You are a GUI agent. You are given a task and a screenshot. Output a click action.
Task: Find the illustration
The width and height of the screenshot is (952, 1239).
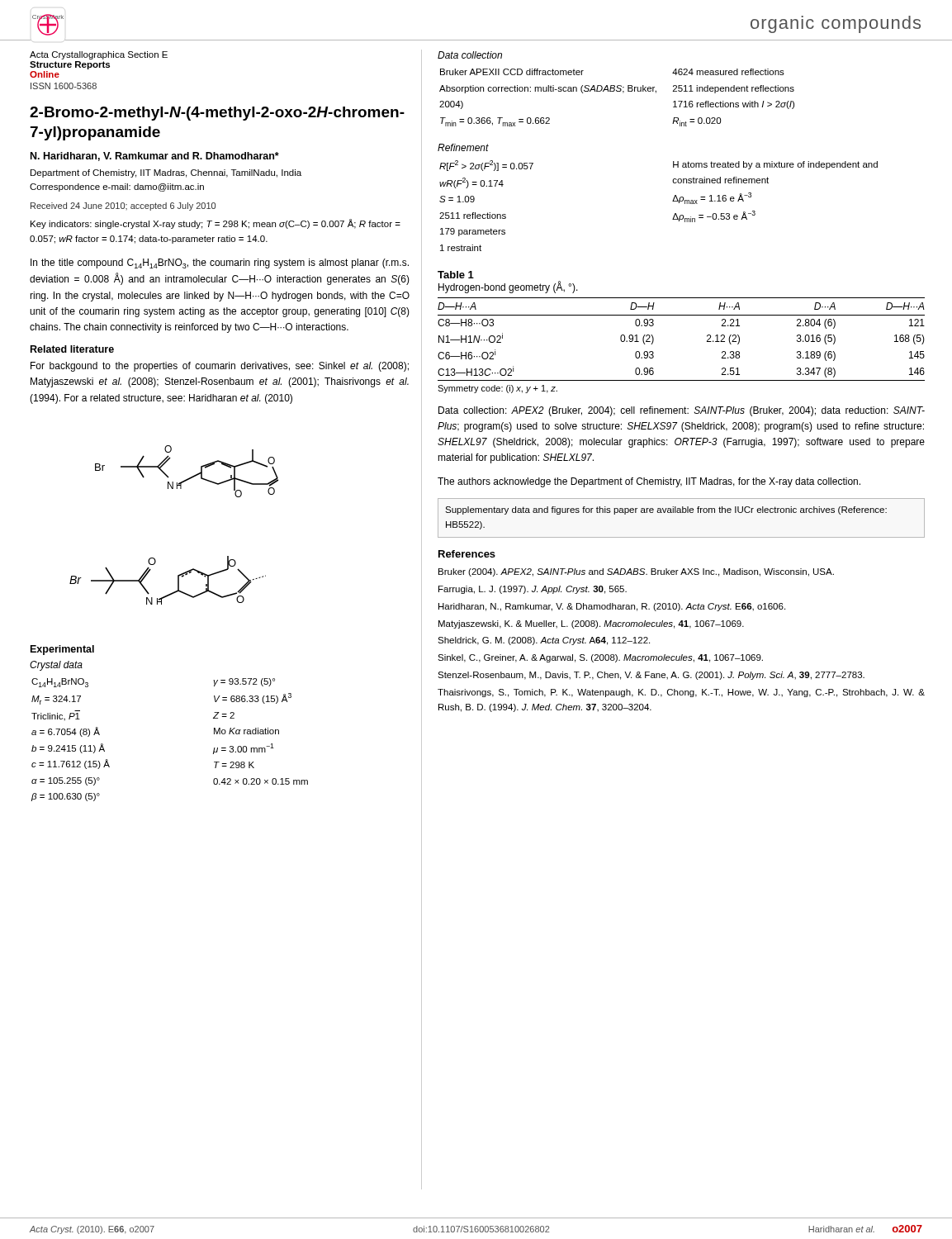(x=220, y=523)
